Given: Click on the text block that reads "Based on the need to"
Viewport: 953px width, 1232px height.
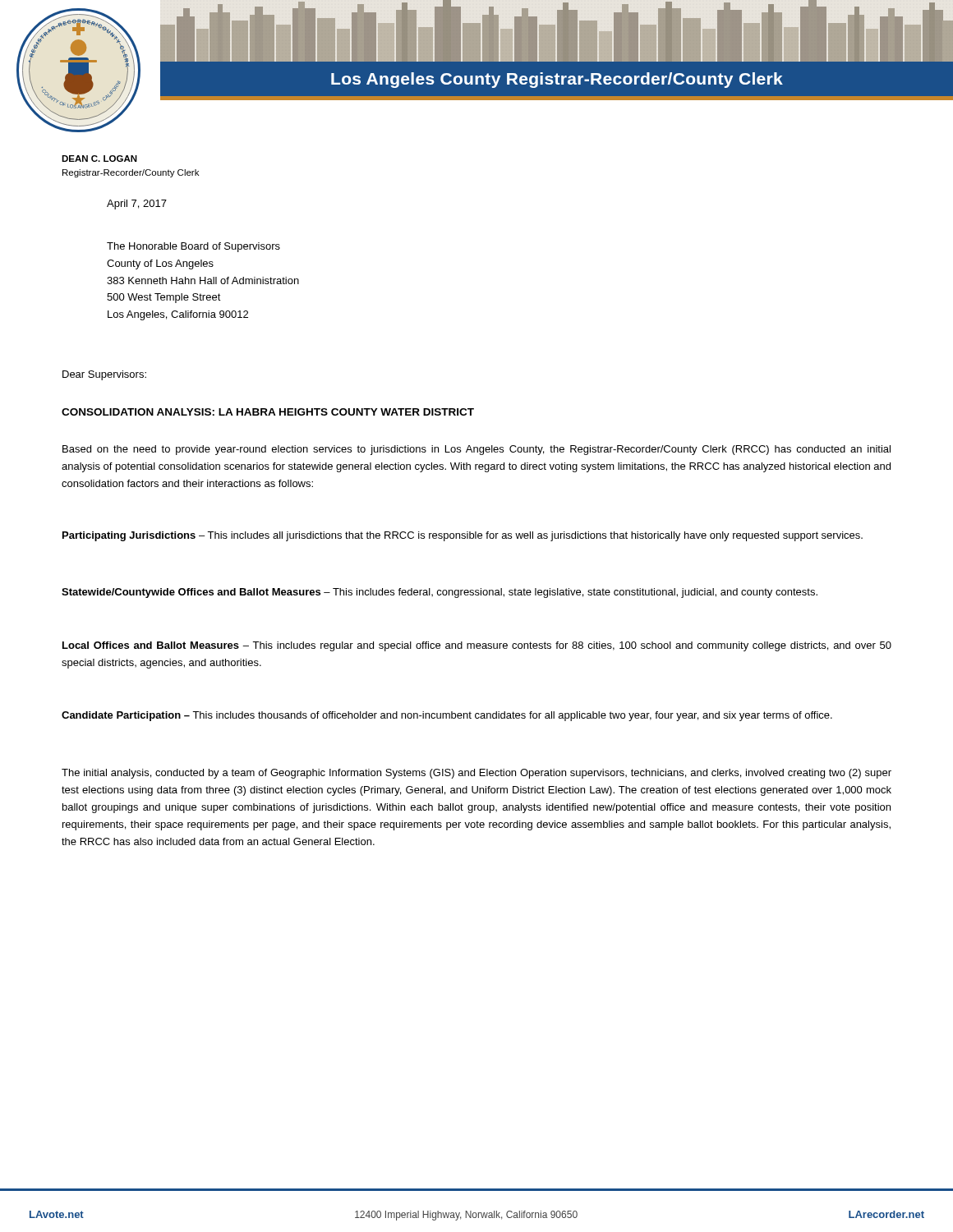Looking at the screenshot, I should click(x=476, y=466).
